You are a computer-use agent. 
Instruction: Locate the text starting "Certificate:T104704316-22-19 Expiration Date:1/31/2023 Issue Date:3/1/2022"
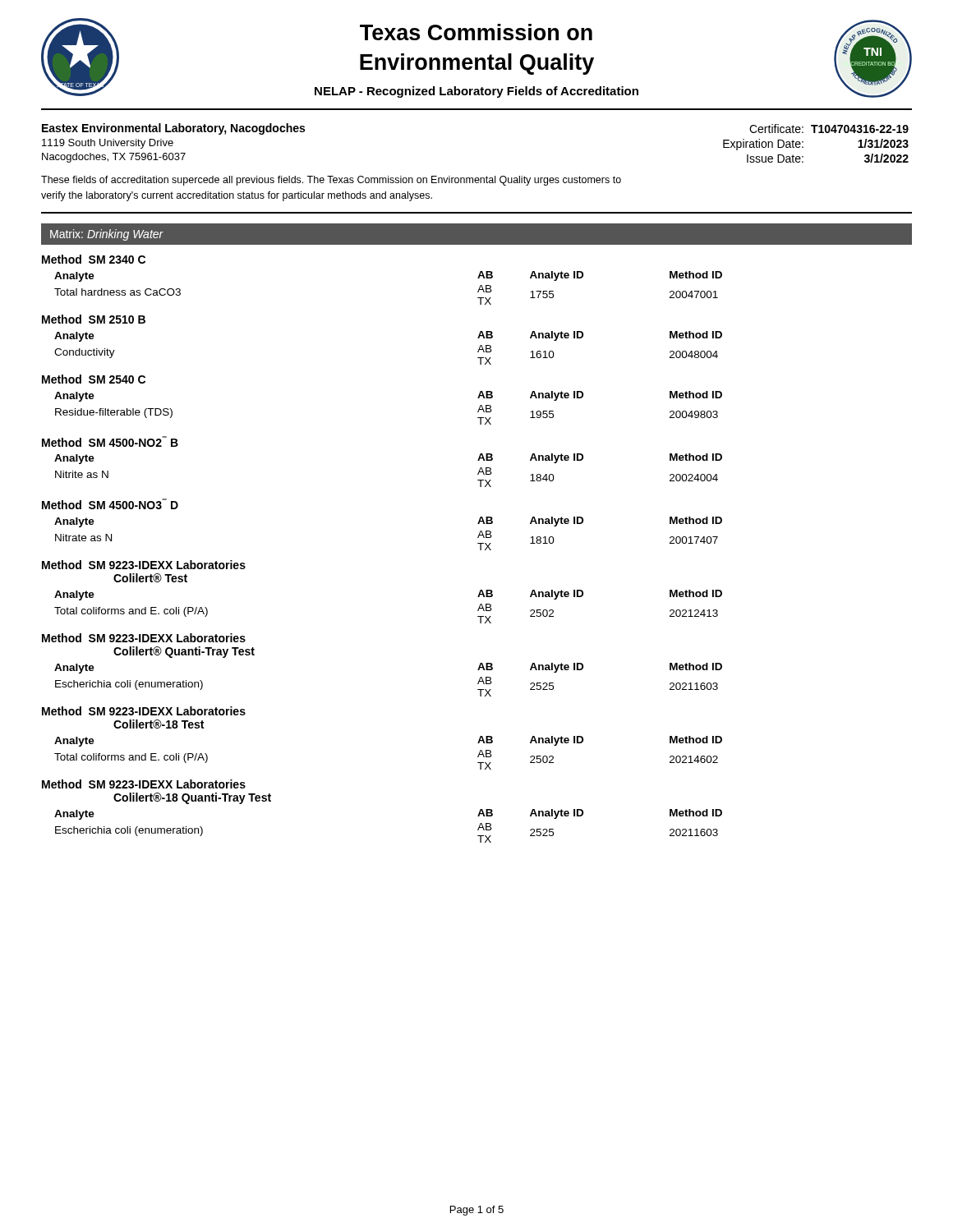click(x=816, y=144)
